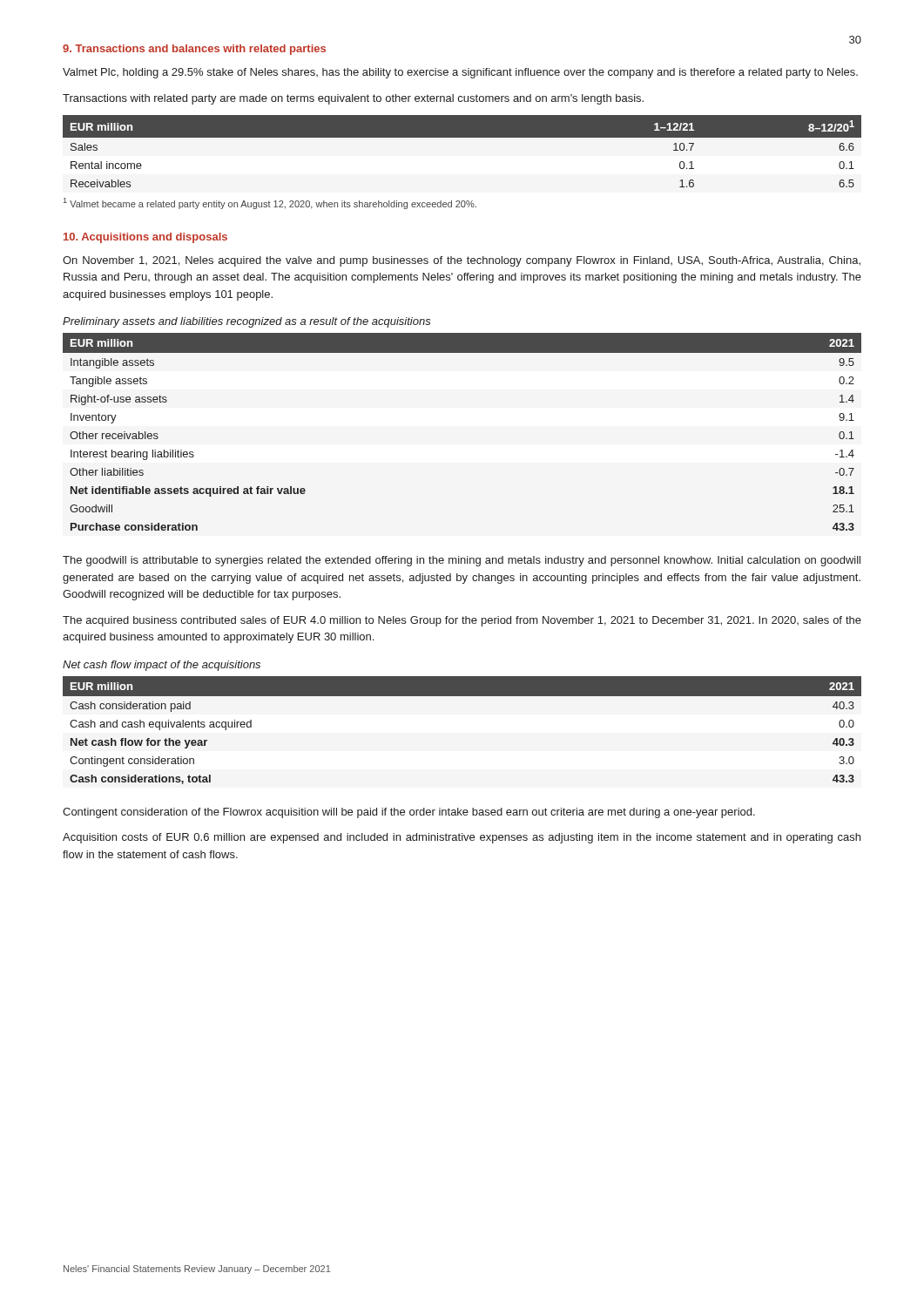Find the table that mentions "8–12/20 1"
The width and height of the screenshot is (924, 1307).
click(x=462, y=154)
